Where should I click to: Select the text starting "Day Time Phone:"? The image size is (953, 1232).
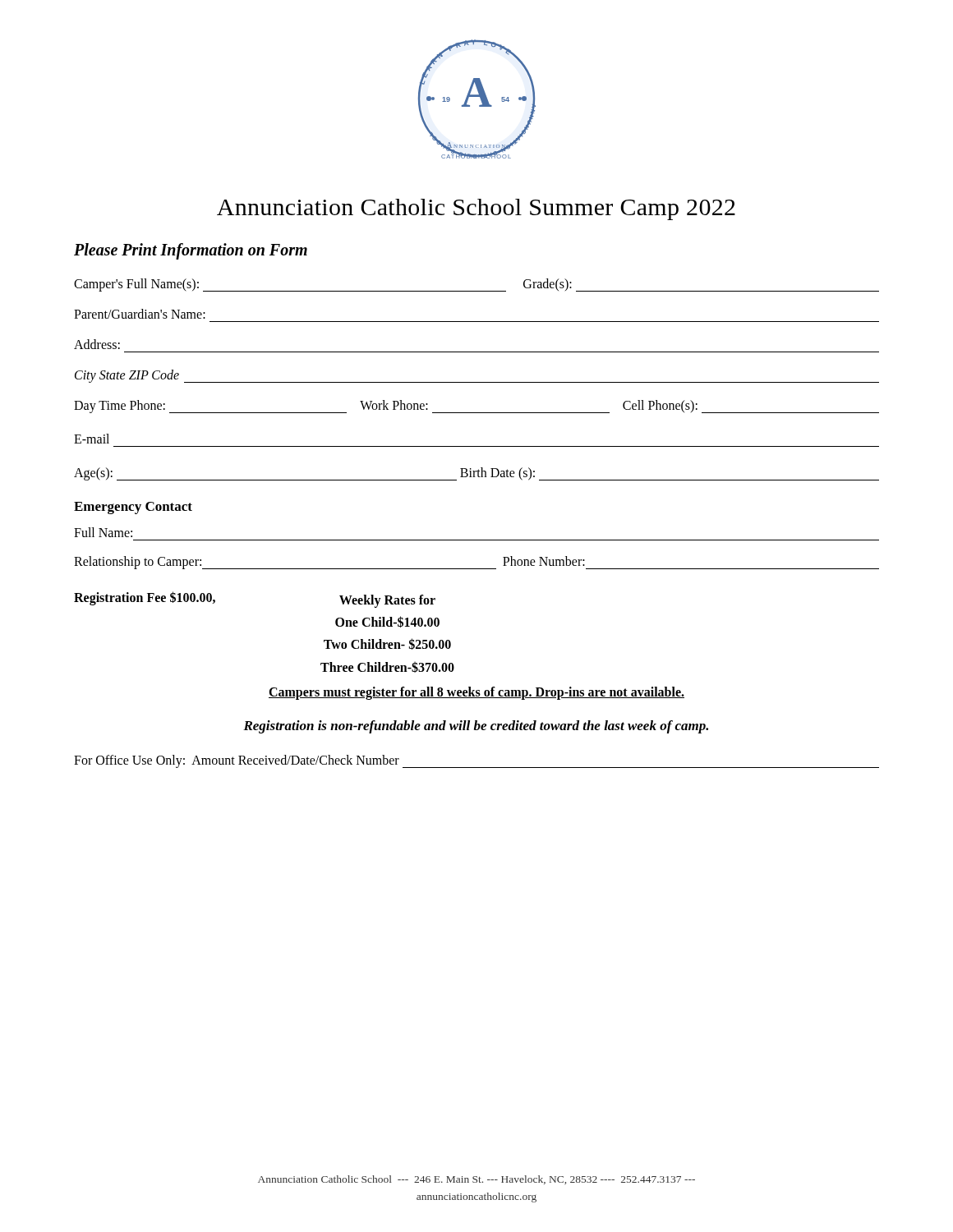point(476,405)
